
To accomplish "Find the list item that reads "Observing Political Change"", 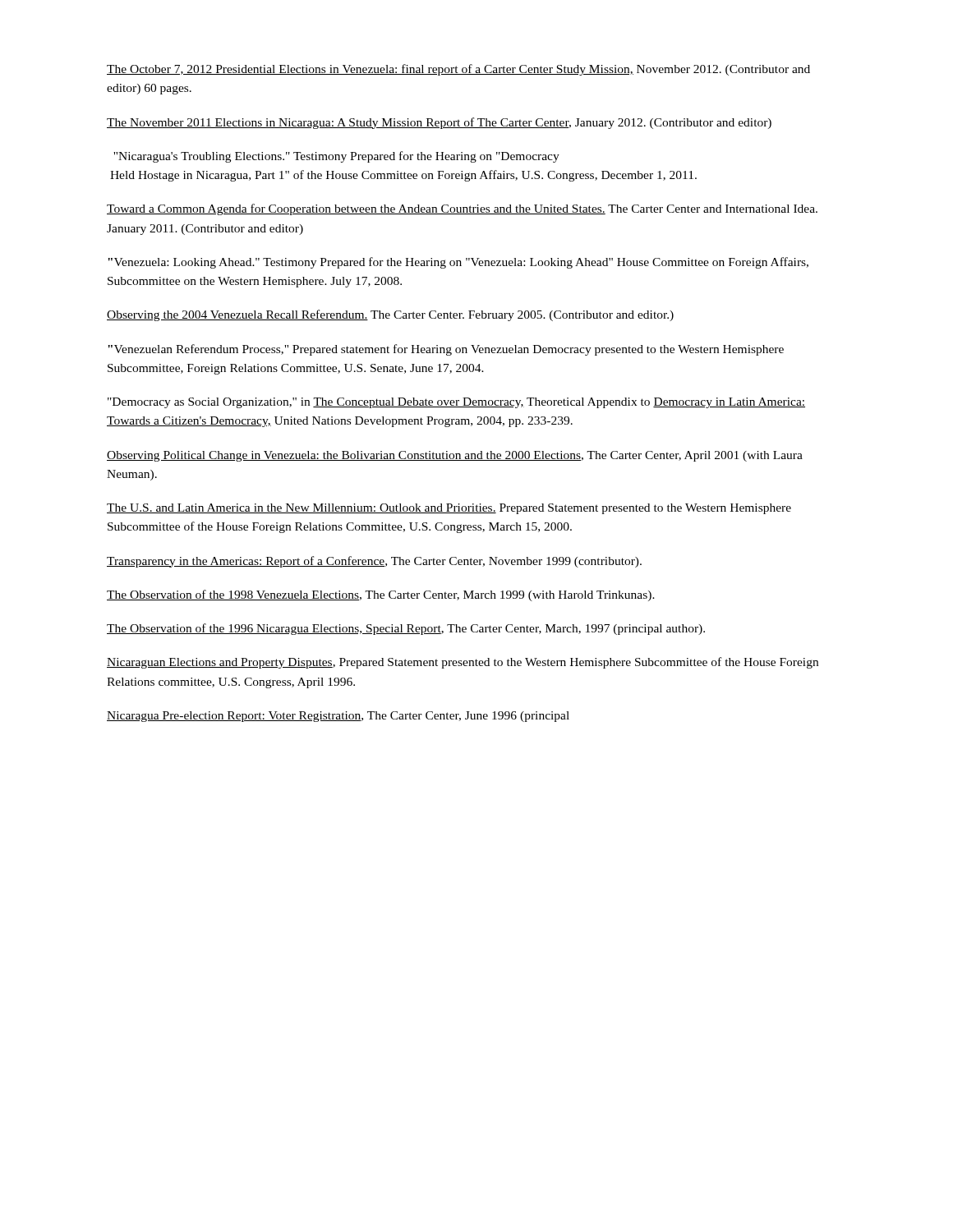I will [x=455, y=464].
